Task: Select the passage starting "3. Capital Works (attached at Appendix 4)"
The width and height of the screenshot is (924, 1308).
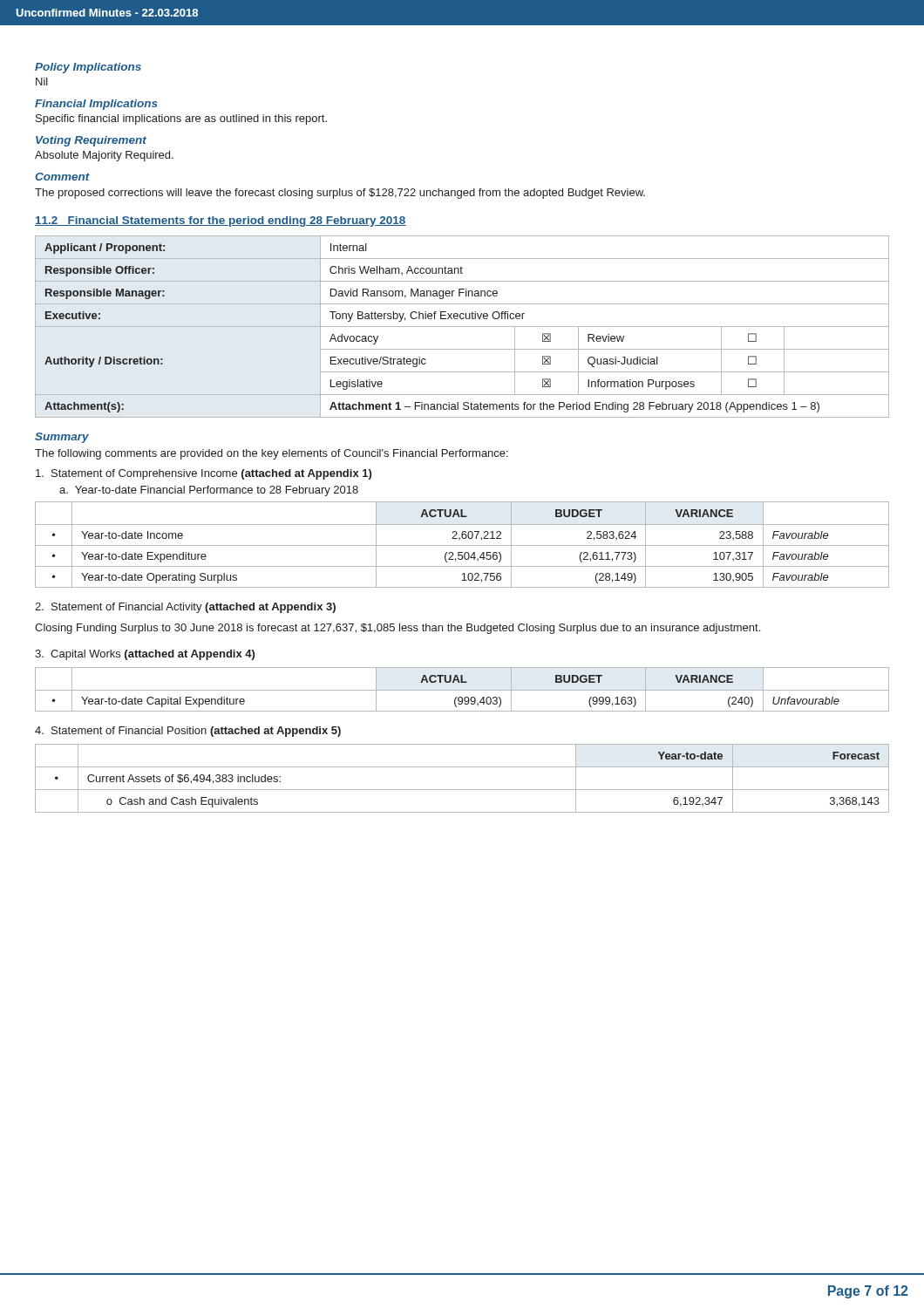Action: 145,653
